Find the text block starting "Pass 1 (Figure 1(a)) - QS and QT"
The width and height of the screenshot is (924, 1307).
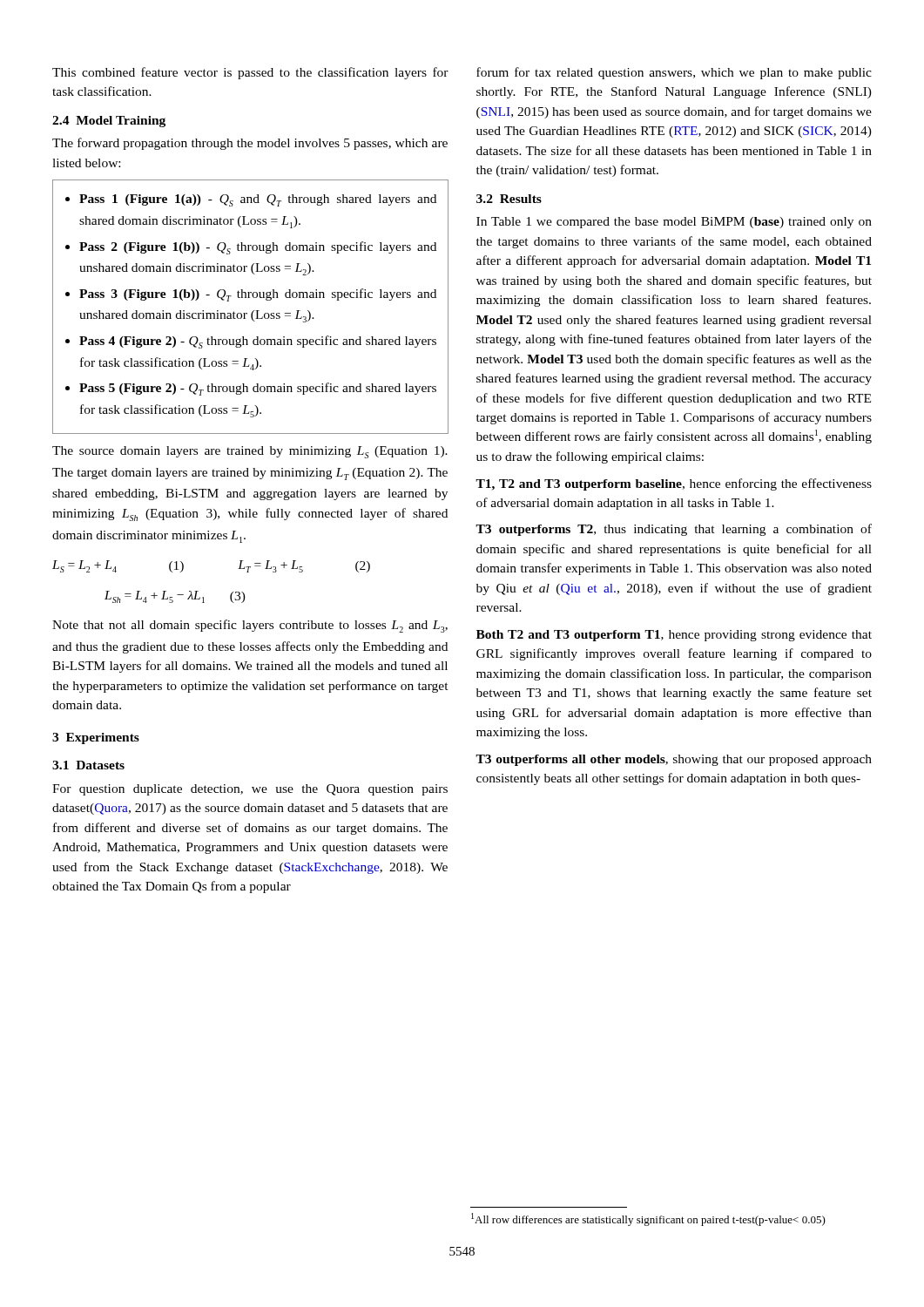258,211
